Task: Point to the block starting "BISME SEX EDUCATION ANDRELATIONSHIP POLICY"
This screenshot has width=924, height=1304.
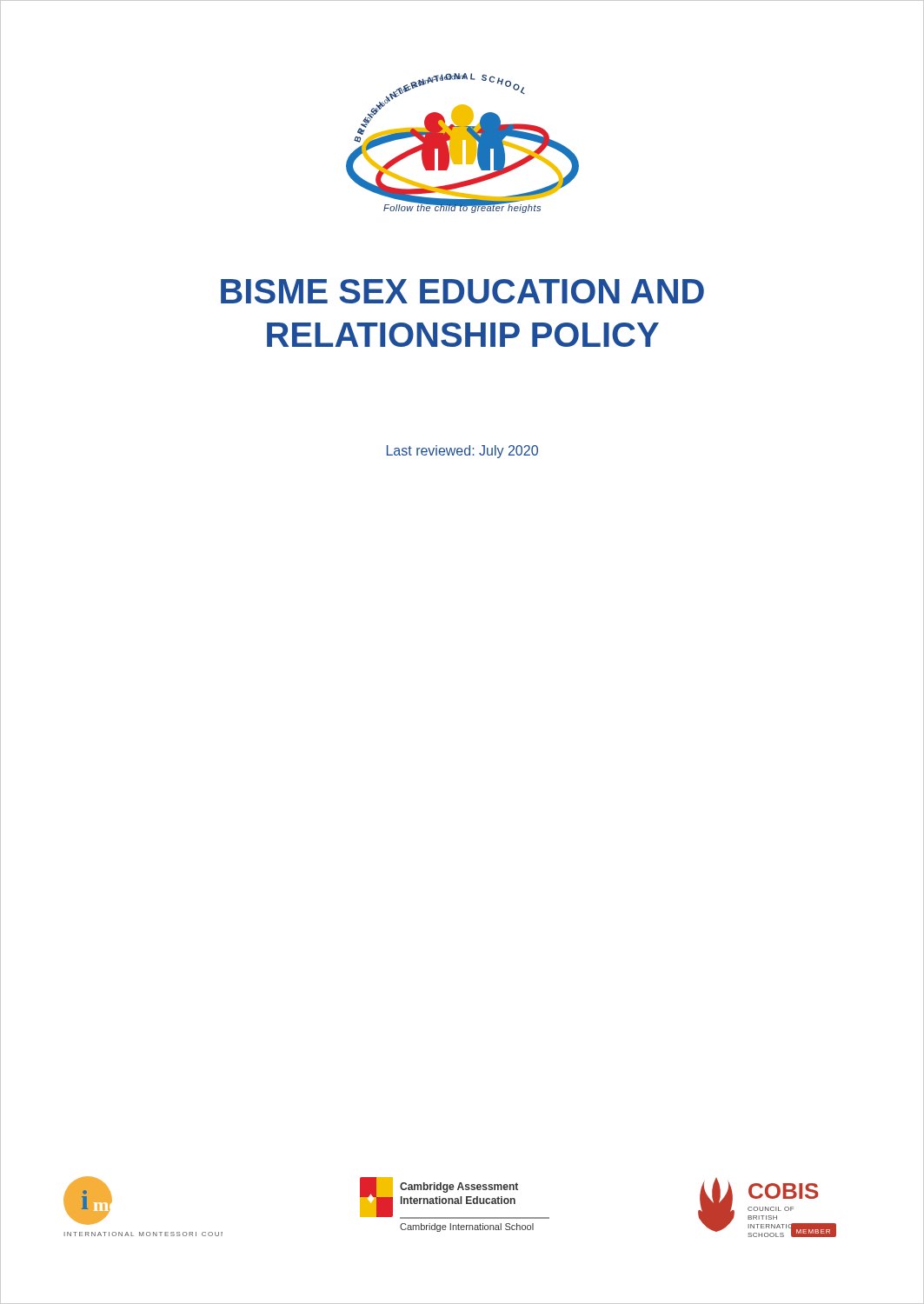Action: pos(462,313)
